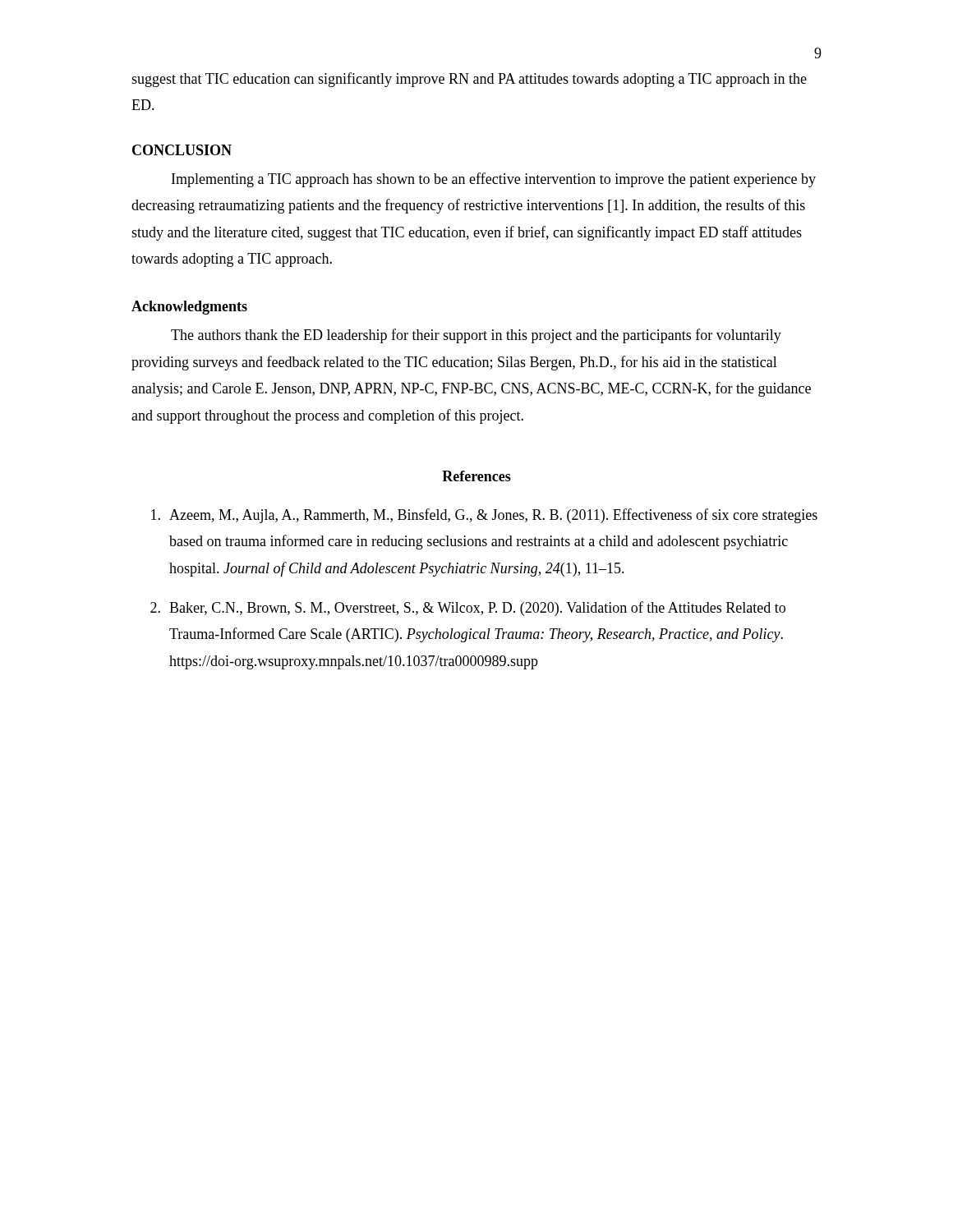The width and height of the screenshot is (953, 1232).
Task: Find the block on this page that starts "suggest that TIC education can significantly"
Action: (x=469, y=92)
